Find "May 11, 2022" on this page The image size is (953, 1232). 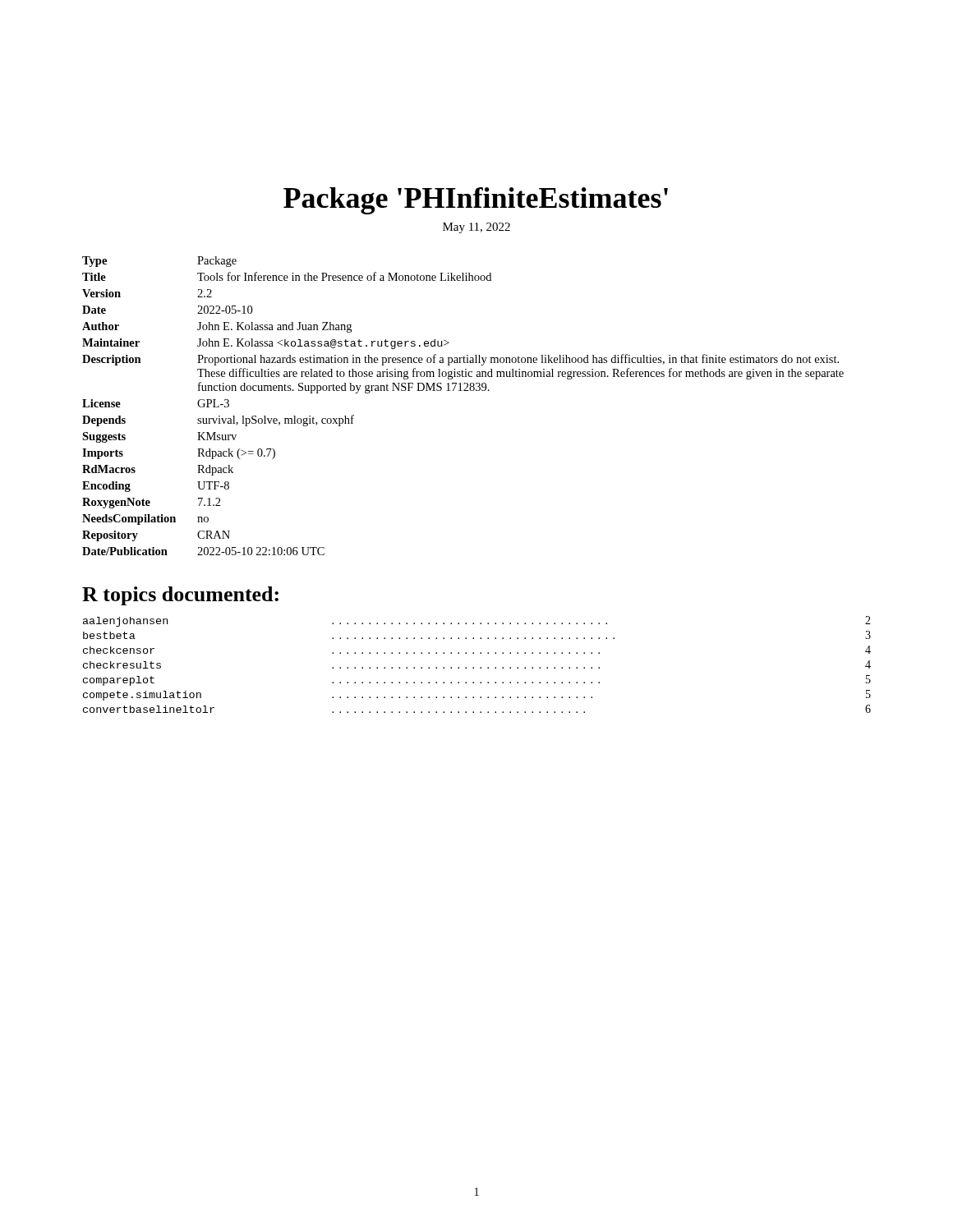476,227
